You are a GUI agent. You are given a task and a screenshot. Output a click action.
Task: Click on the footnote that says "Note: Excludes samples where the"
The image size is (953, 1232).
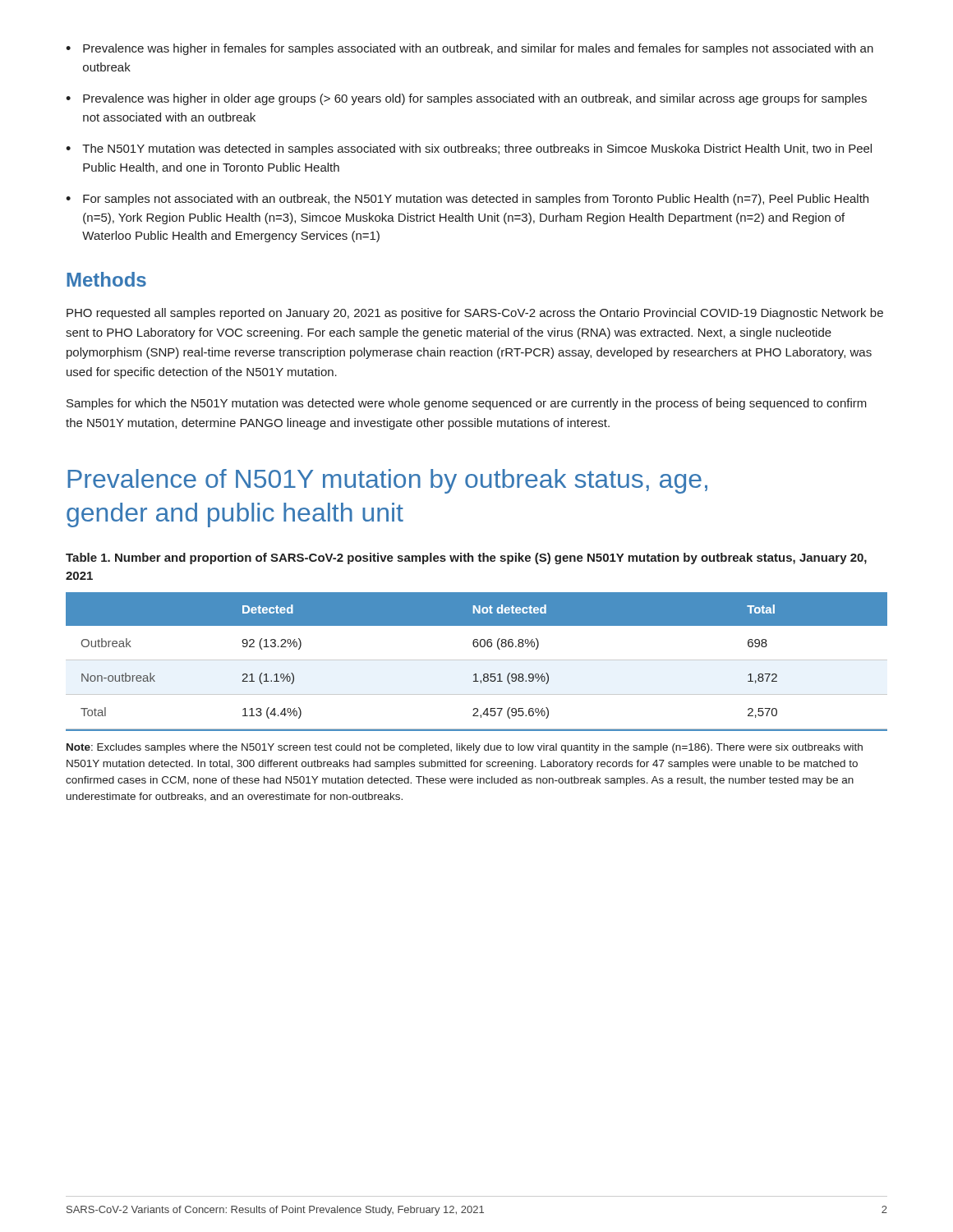point(465,772)
